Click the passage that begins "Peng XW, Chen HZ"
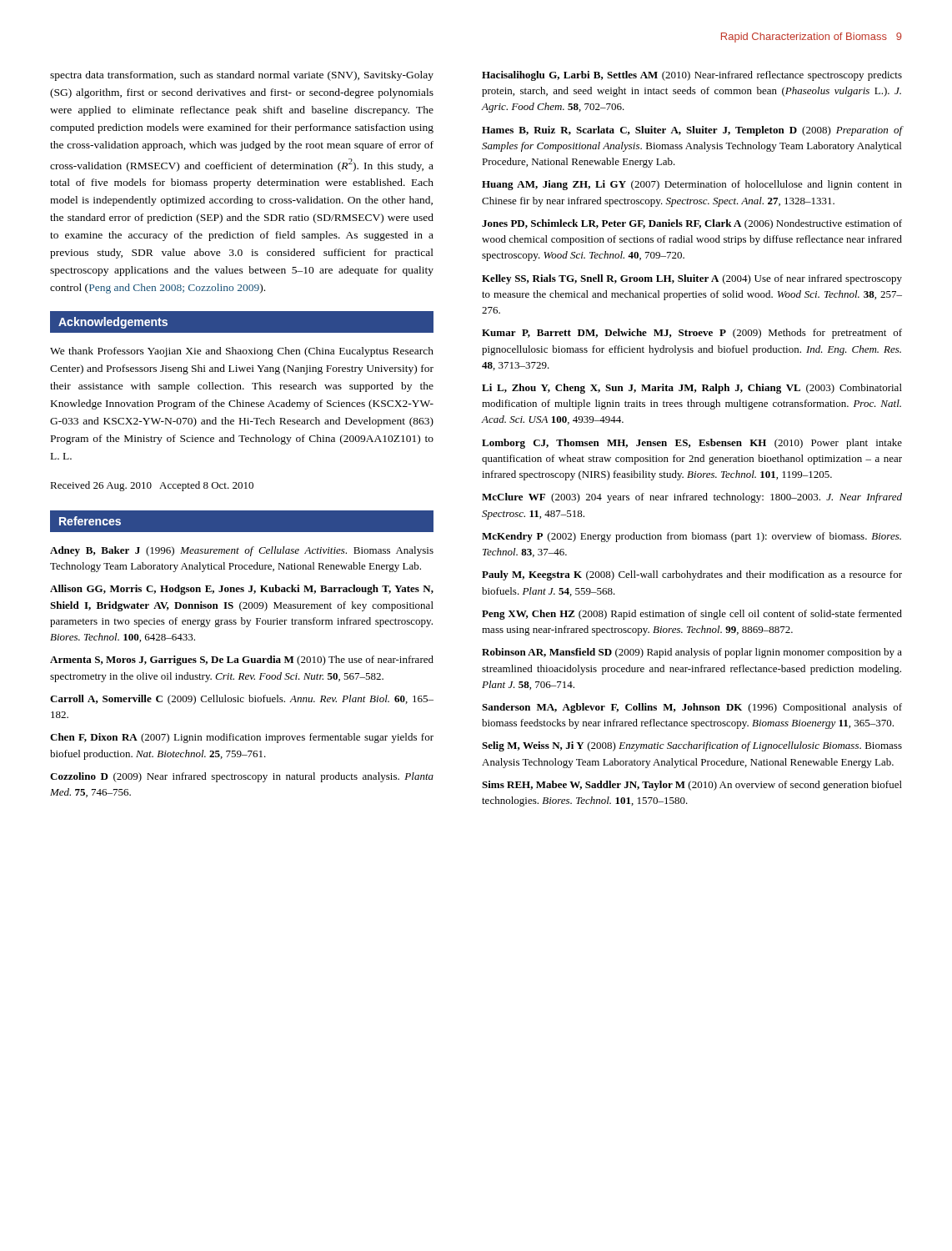This screenshot has height=1251, width=952. [x=692, y=621]
